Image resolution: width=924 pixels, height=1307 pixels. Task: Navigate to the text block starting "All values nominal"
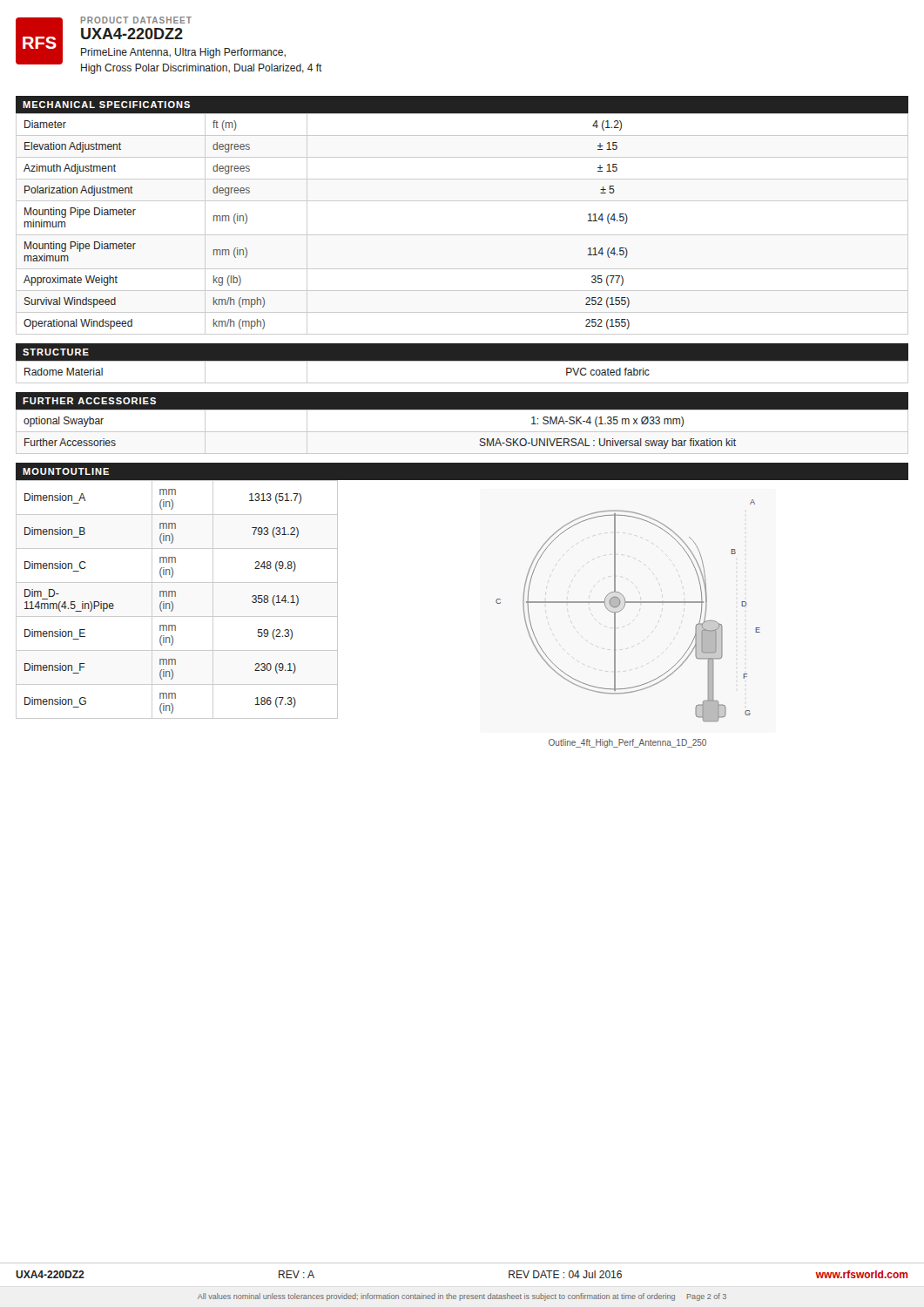(x=462, y=1297)
